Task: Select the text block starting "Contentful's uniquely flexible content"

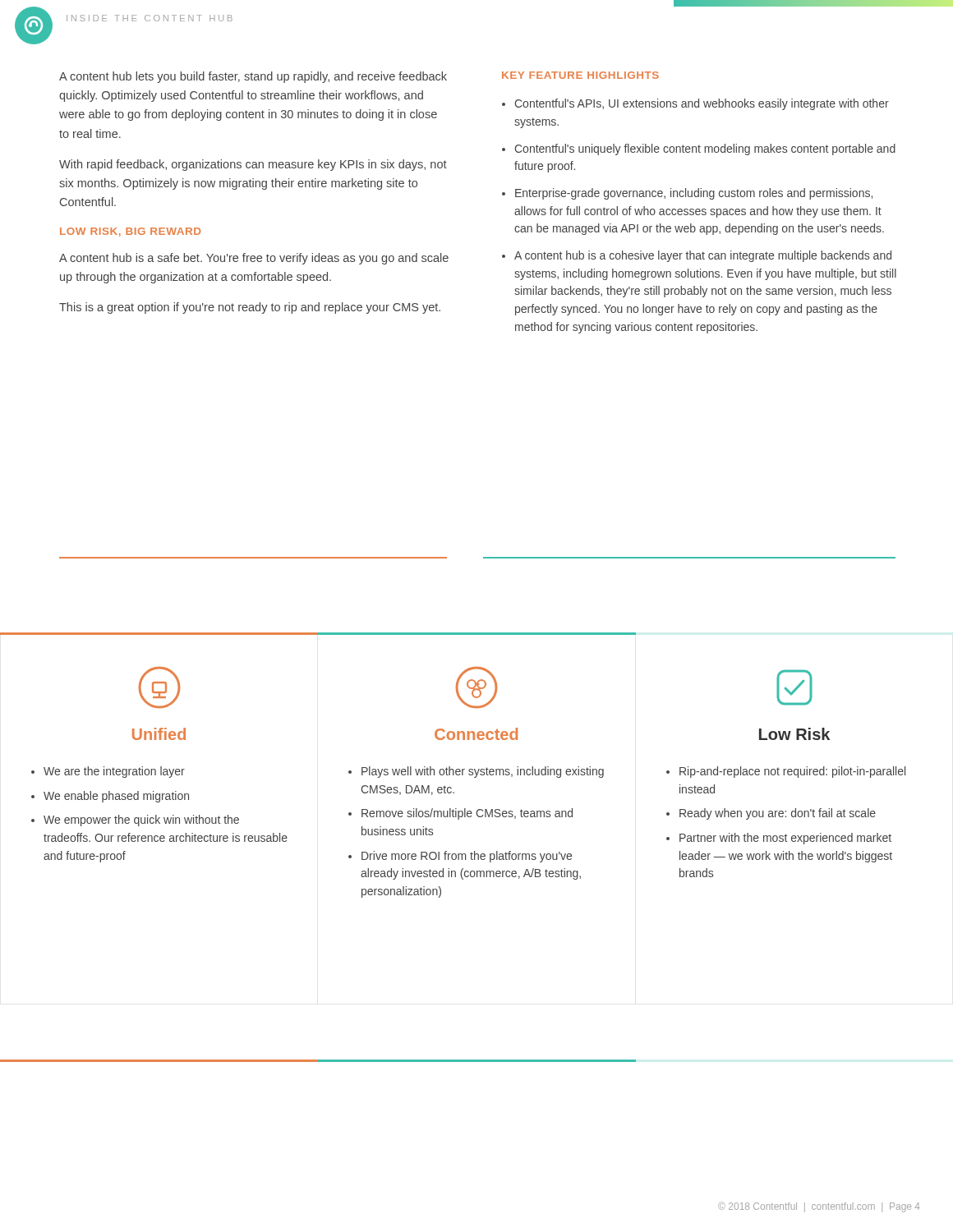Action: coord(705,157)
